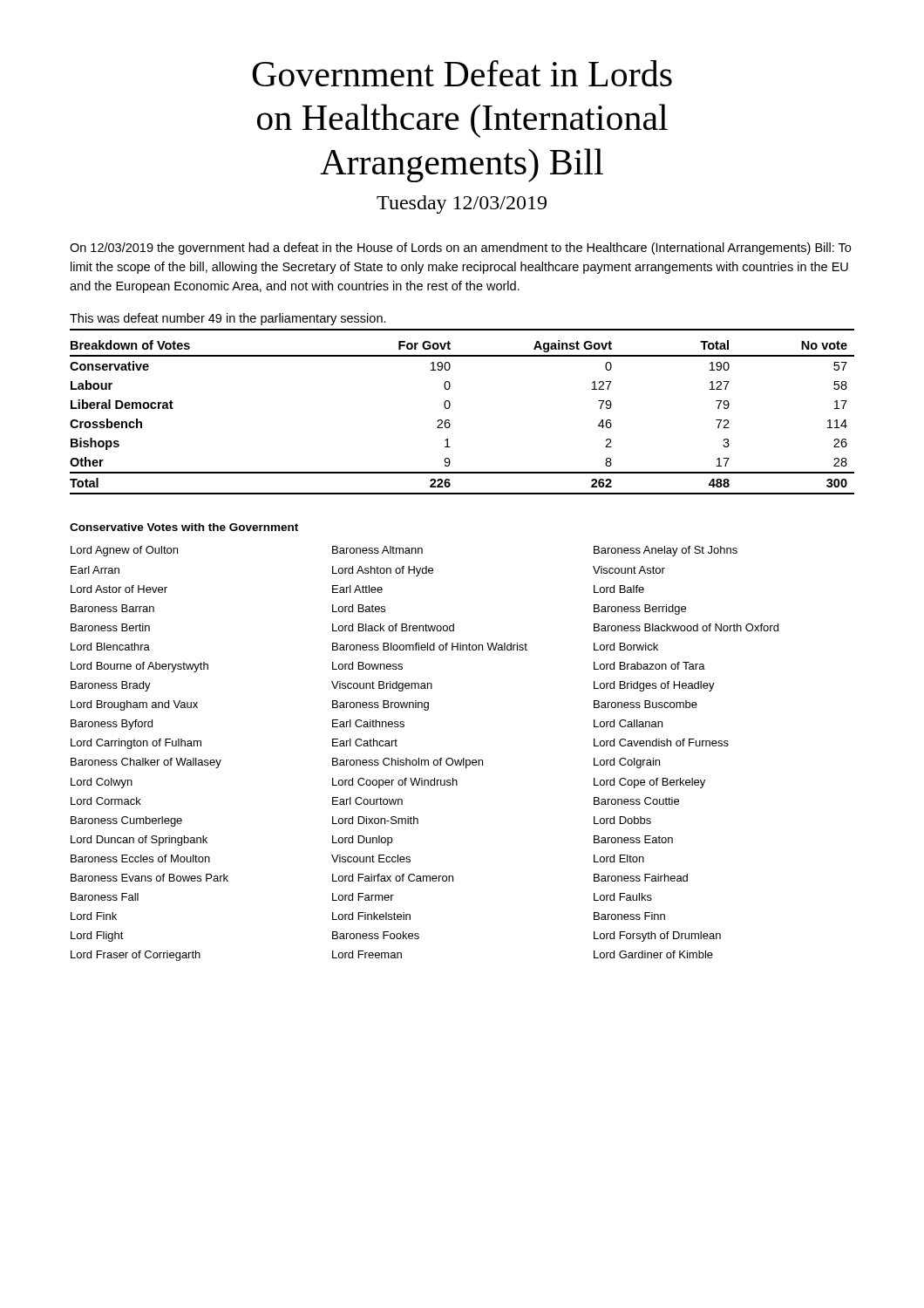Screen dimensions: 1308x924
Task: Find the list item containing "Lord Farmer"
Action: point(362,897)
